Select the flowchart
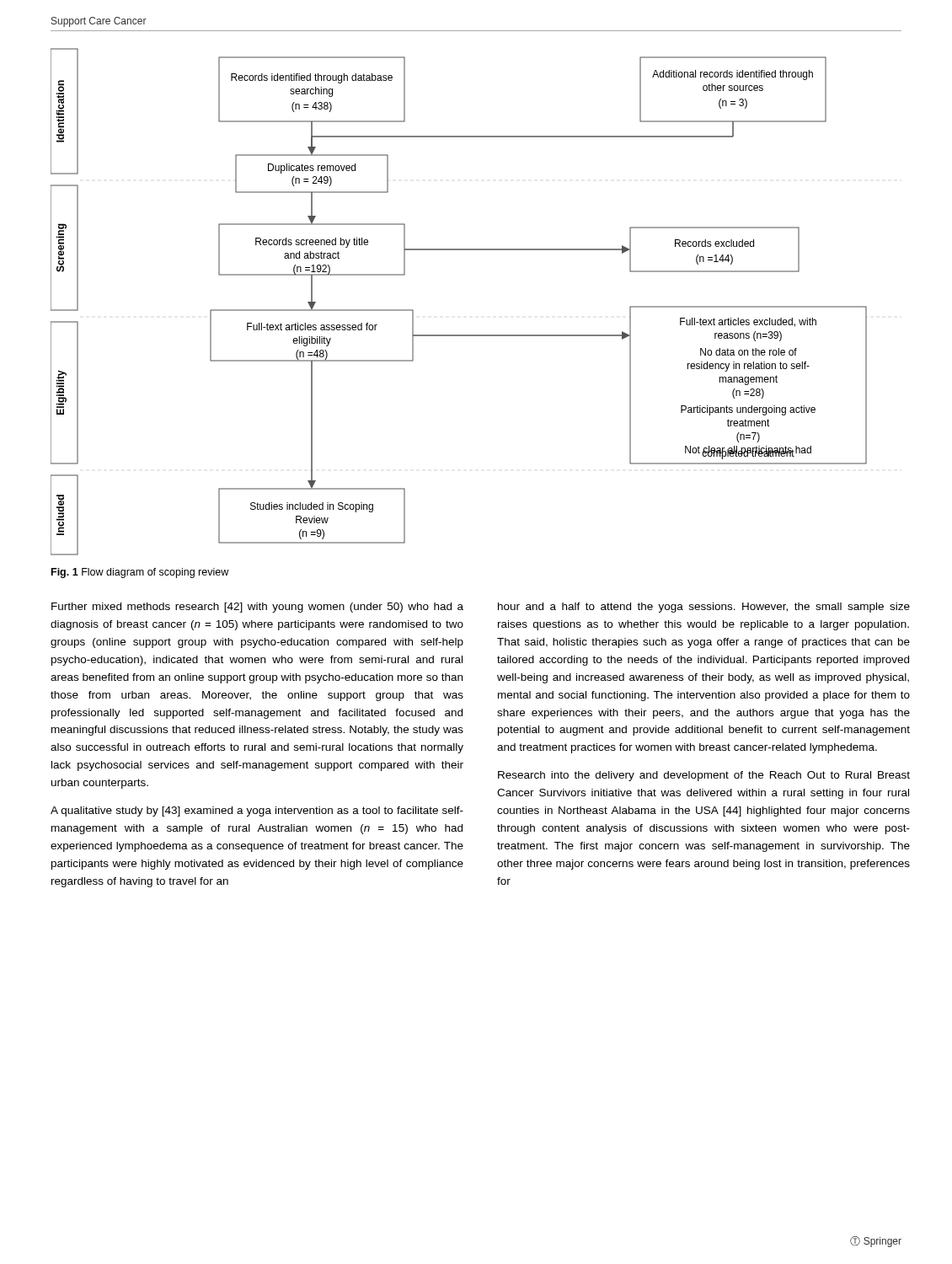 476,302
